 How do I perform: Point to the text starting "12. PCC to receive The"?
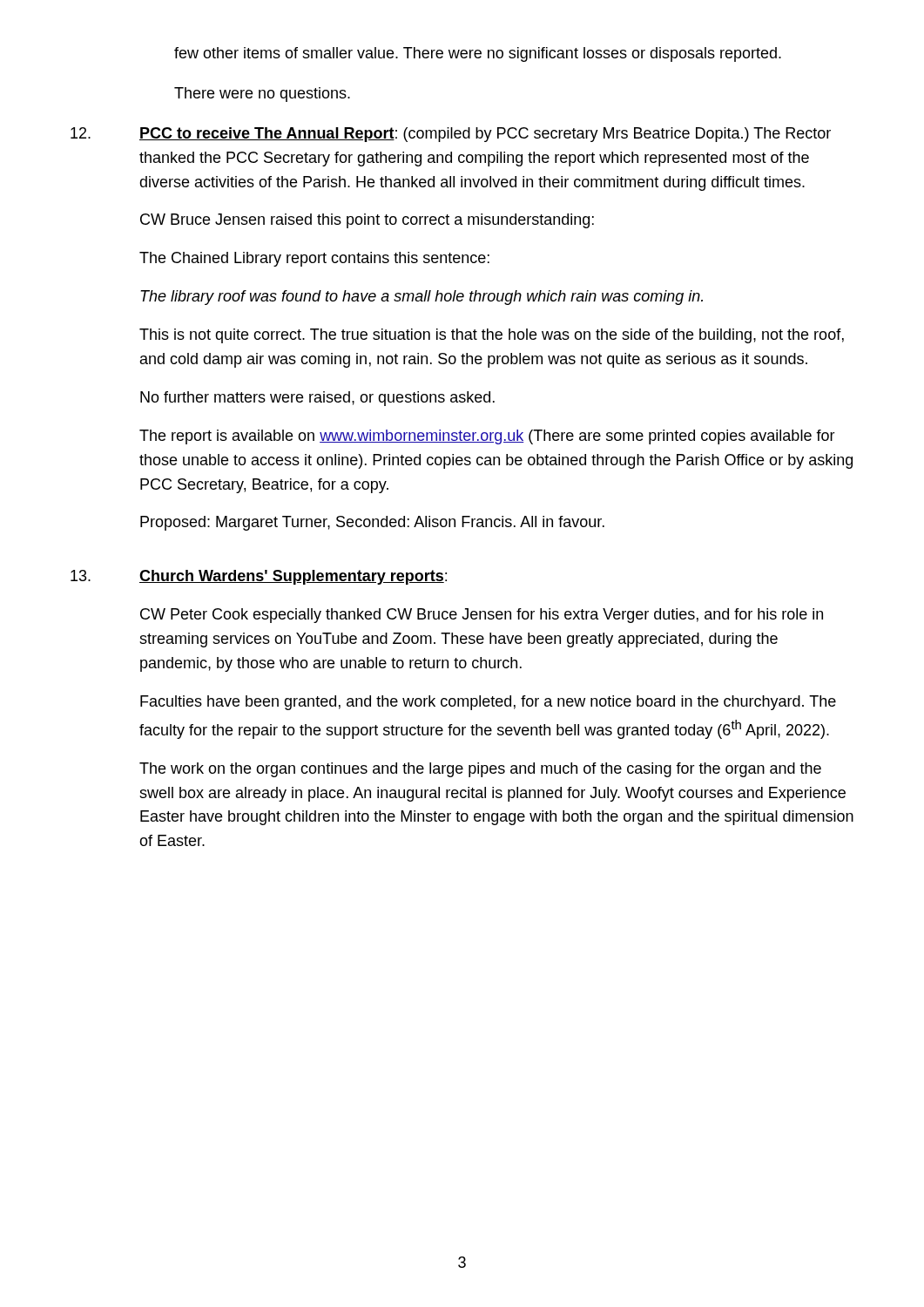pyautogui.click(x=462, y=336)
